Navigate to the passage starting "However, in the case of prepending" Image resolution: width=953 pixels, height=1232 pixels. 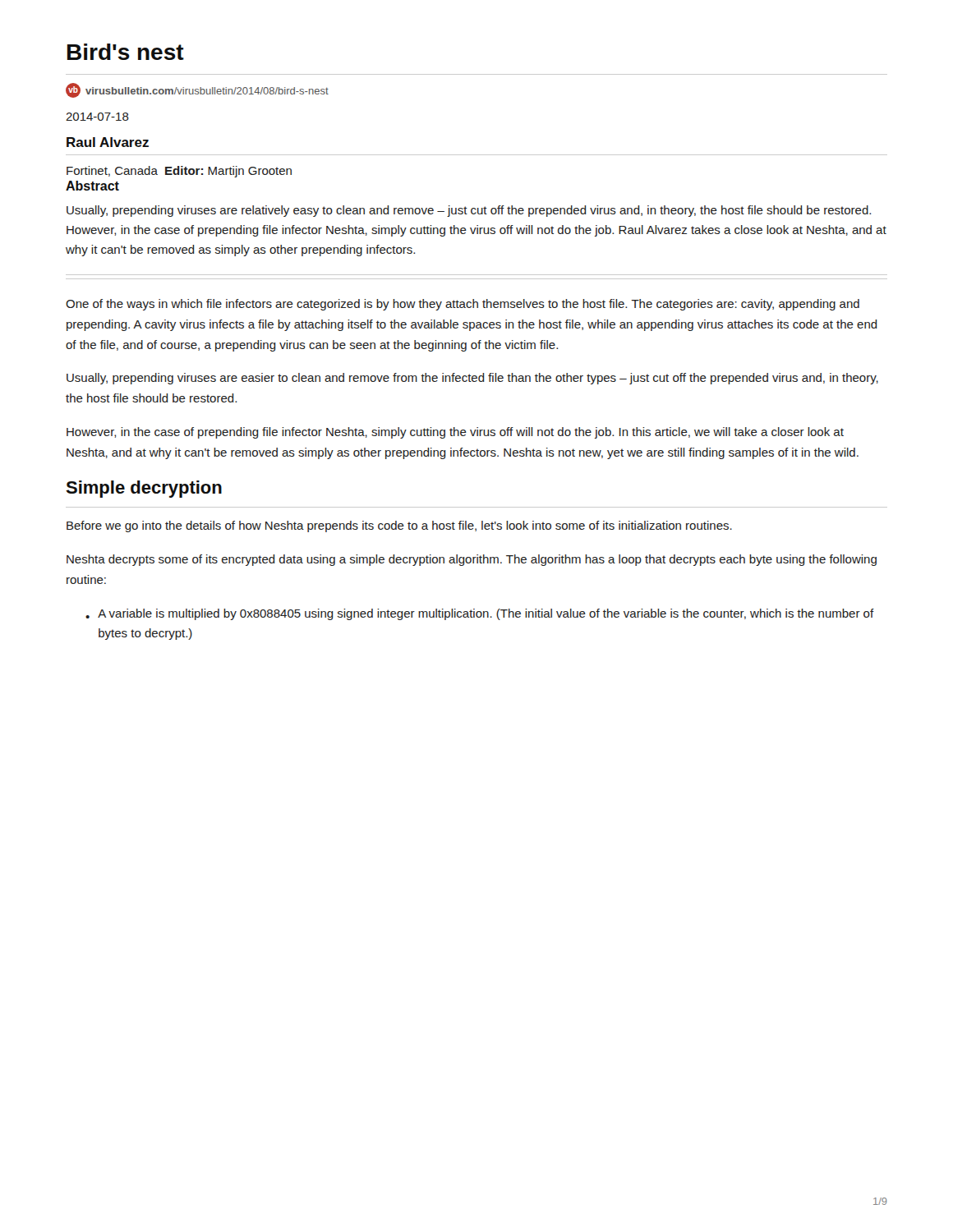tap(462, 442)
